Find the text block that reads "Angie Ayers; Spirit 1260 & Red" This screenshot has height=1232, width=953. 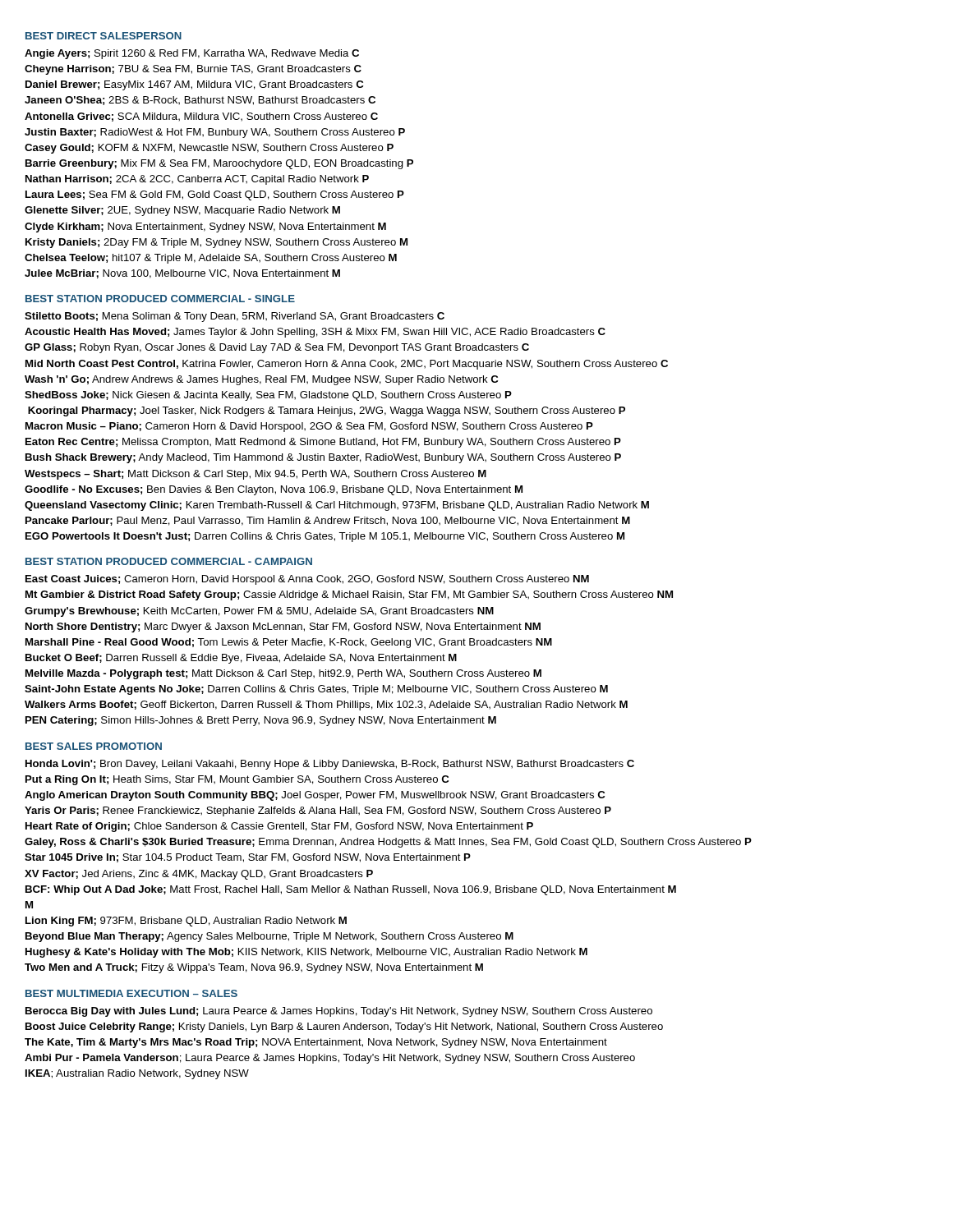[192, 54]
